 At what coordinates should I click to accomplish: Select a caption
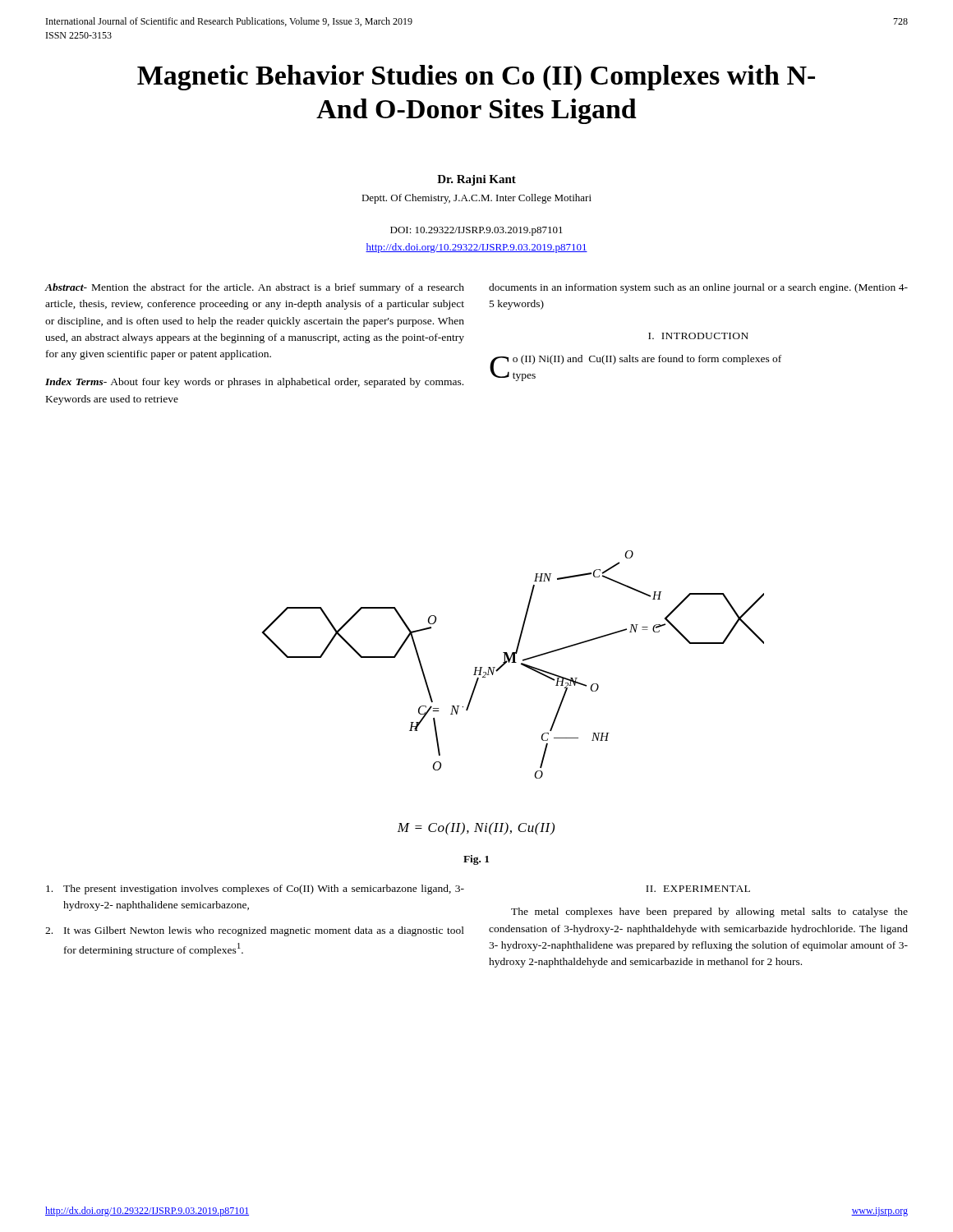tap(476, 859)
